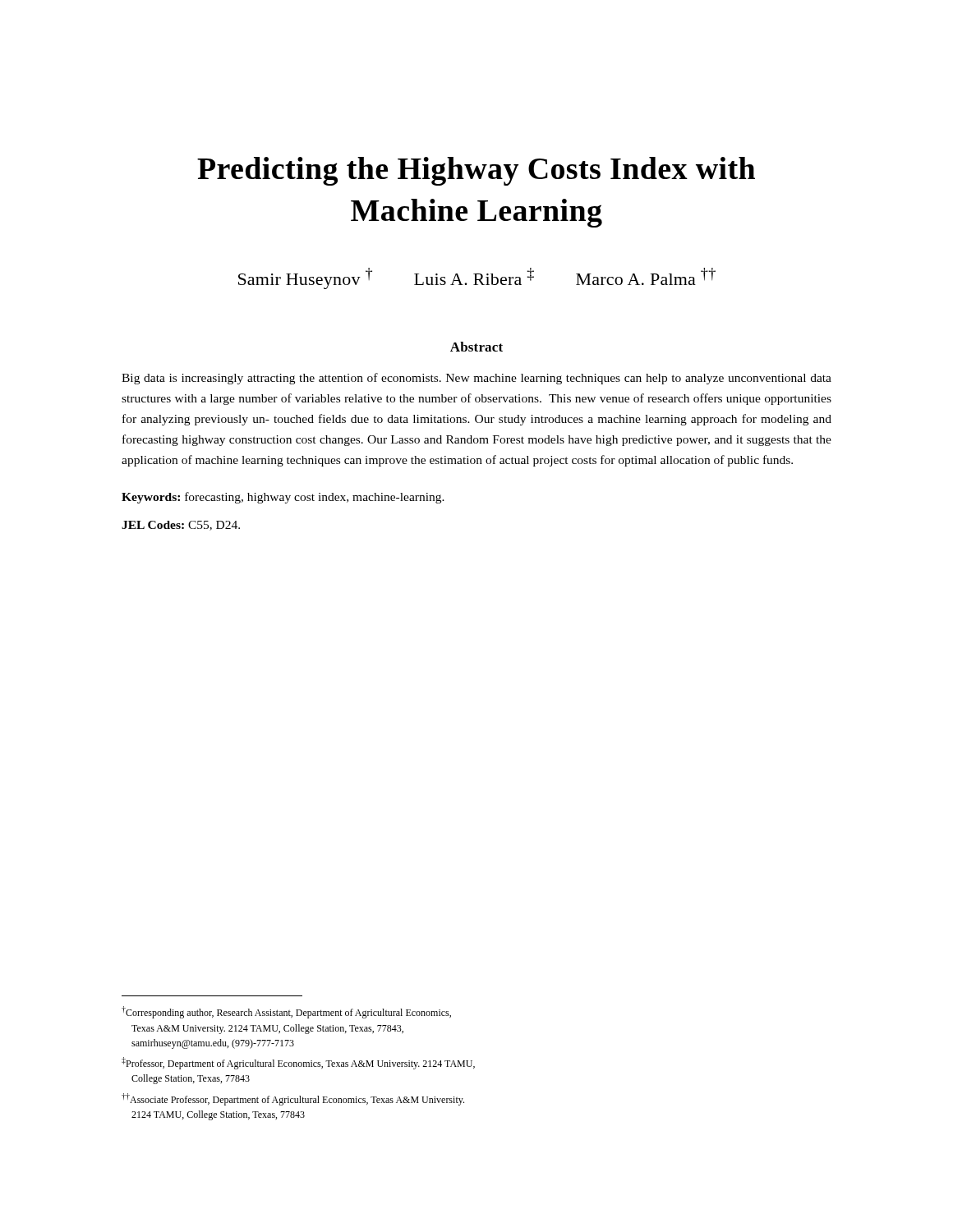953x1232 pixels.
Task: Locate the title that opens with "Predicting the Highway Costs Index withMachine"
Action: [x=476, y=190]
